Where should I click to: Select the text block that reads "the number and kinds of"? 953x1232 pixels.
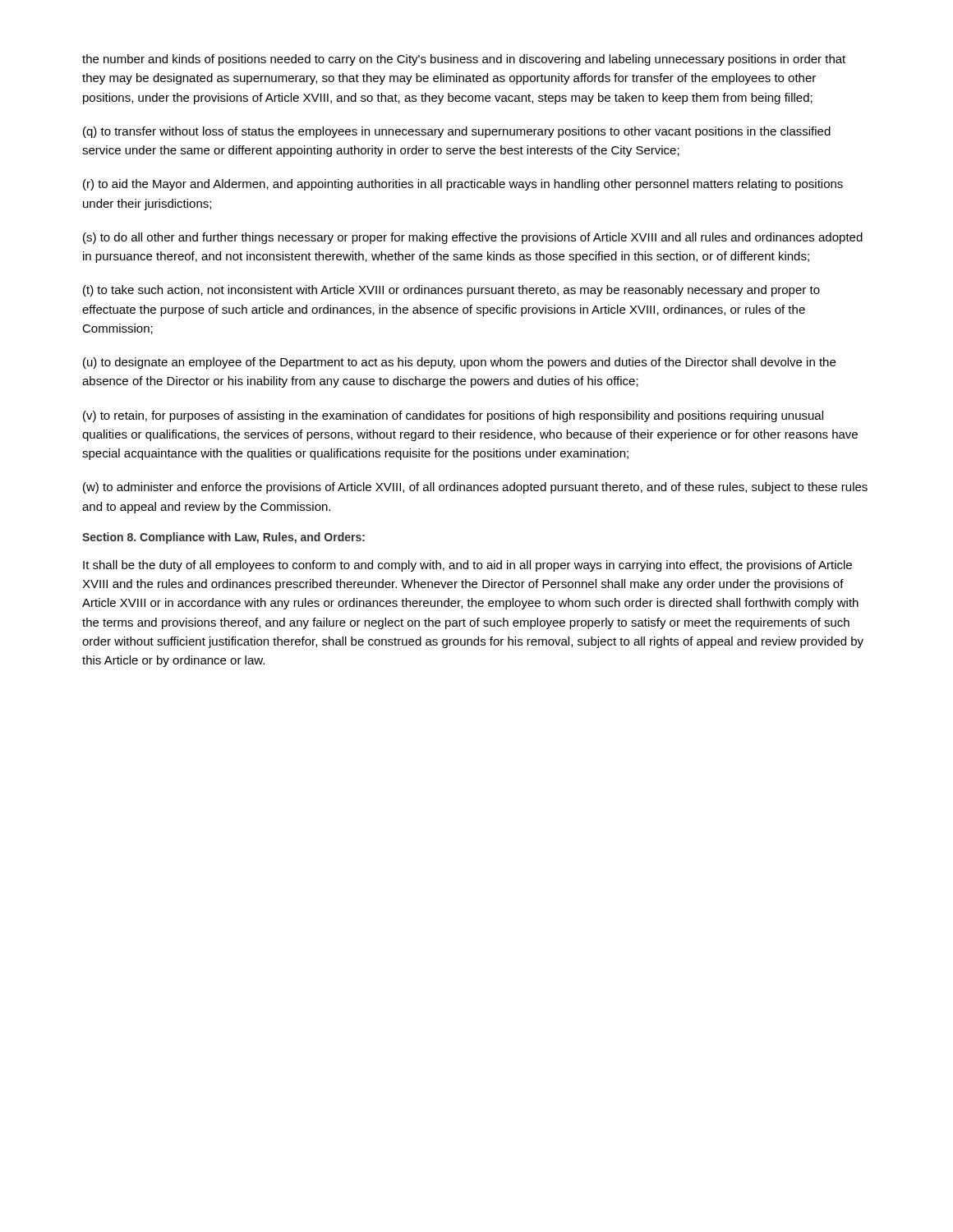(464, 78)
